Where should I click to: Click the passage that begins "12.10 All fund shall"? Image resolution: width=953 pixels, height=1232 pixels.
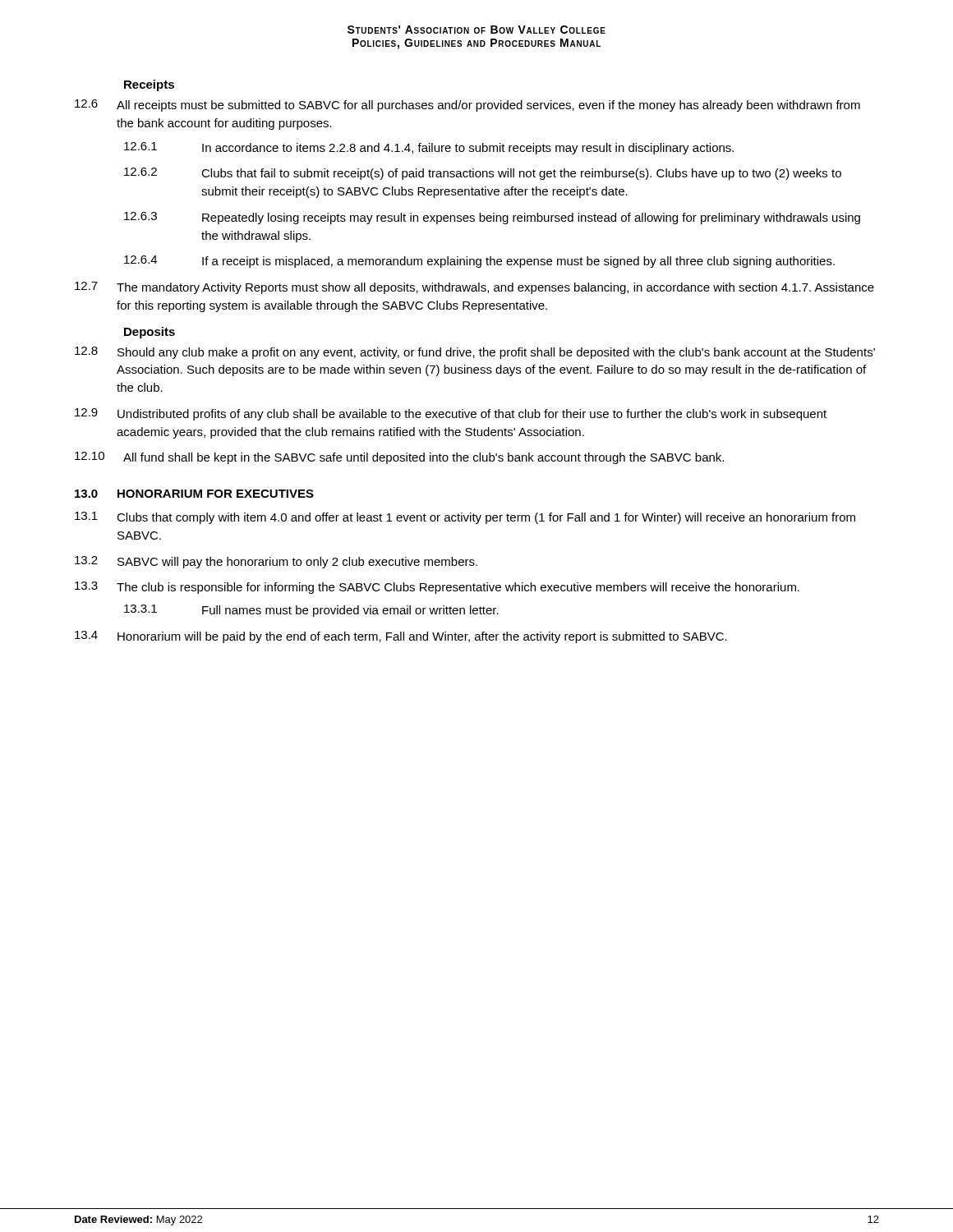(476, 458)
